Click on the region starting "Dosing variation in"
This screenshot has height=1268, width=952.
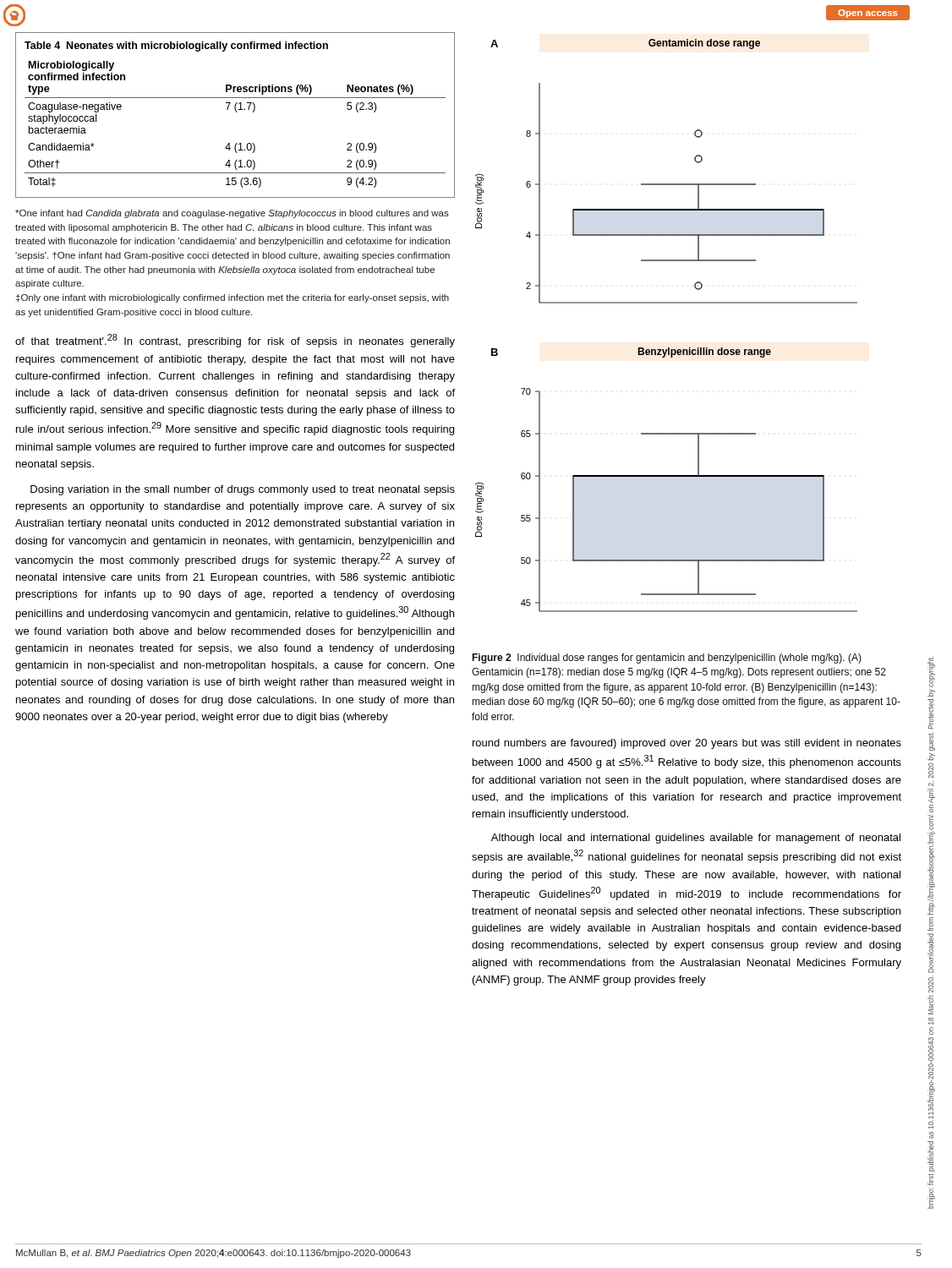(235, 603)
